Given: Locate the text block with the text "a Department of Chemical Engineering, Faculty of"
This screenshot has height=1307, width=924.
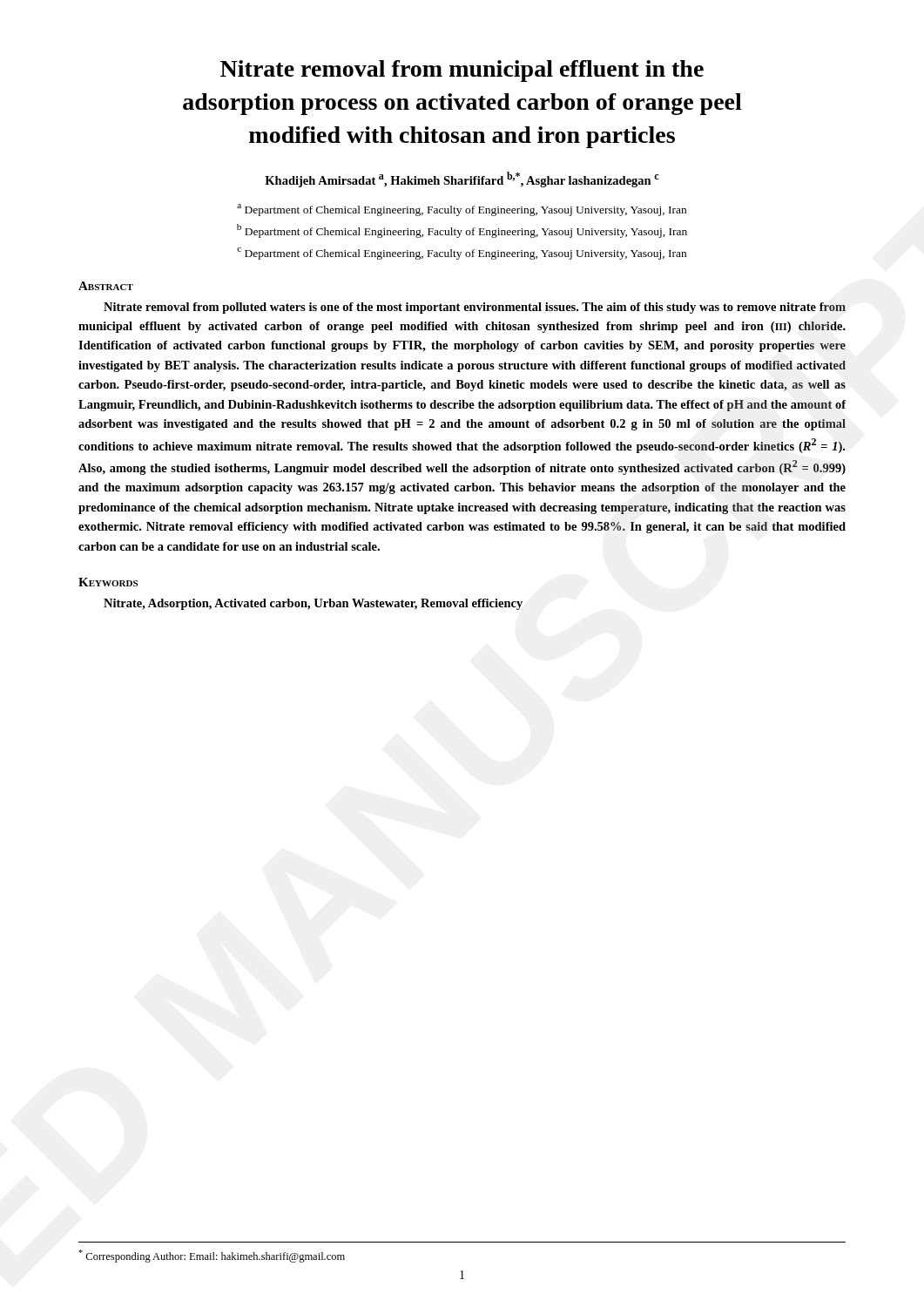Looking at the screenshot, I should click(x=462, y=230).
